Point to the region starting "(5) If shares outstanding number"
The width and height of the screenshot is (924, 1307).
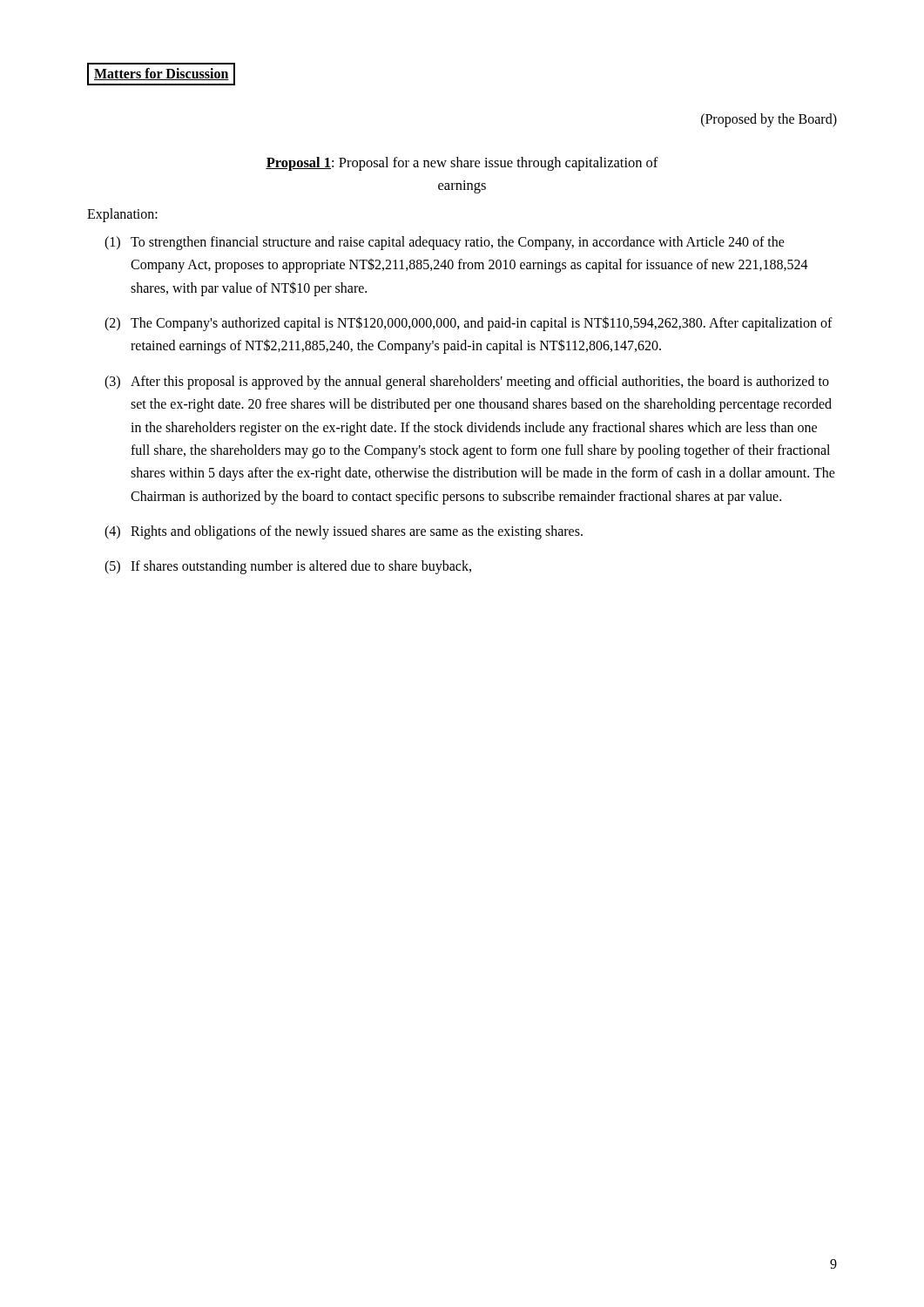point(471,567)
